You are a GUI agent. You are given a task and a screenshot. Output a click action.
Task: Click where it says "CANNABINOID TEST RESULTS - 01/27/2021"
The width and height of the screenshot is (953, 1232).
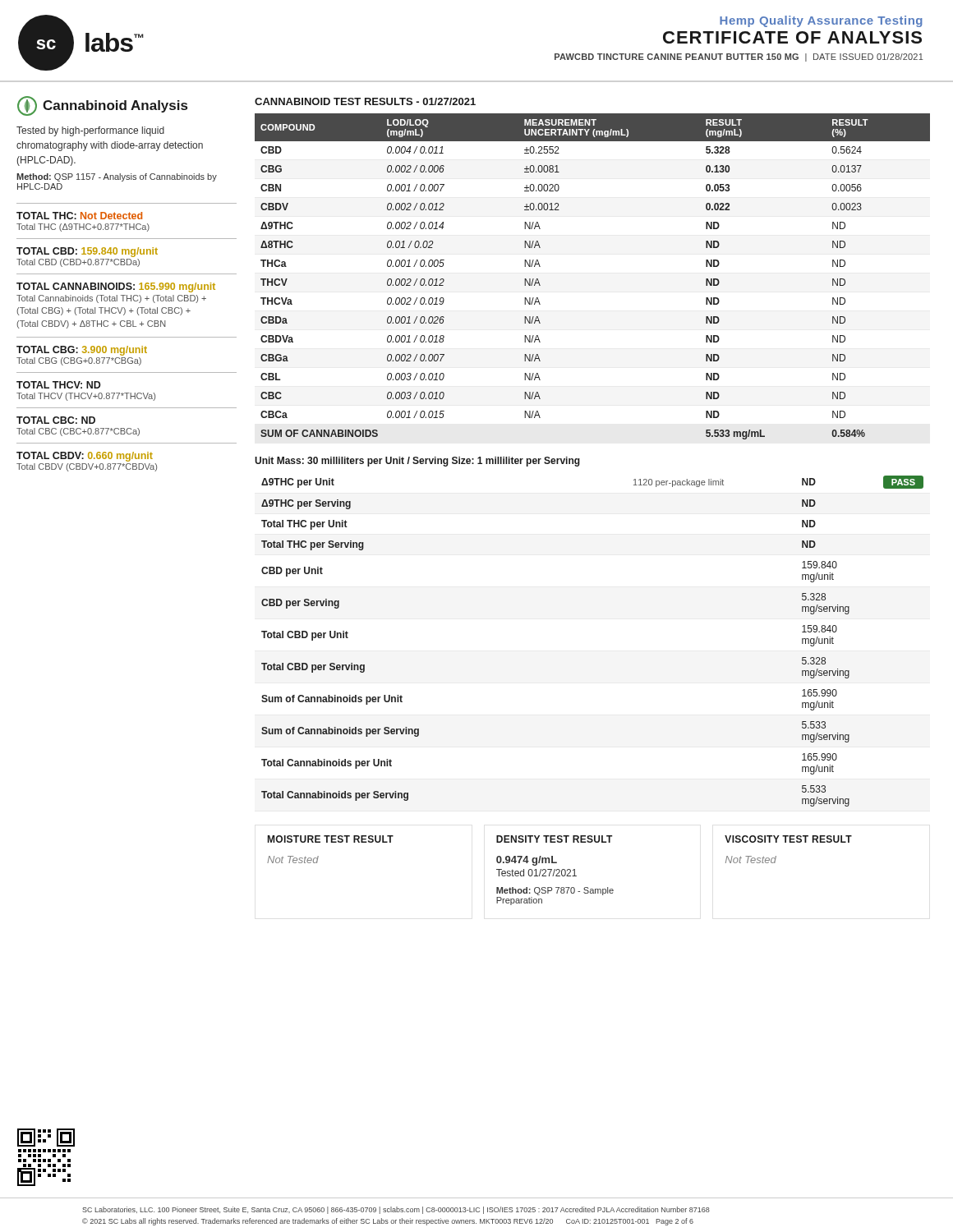coord(365,101)
